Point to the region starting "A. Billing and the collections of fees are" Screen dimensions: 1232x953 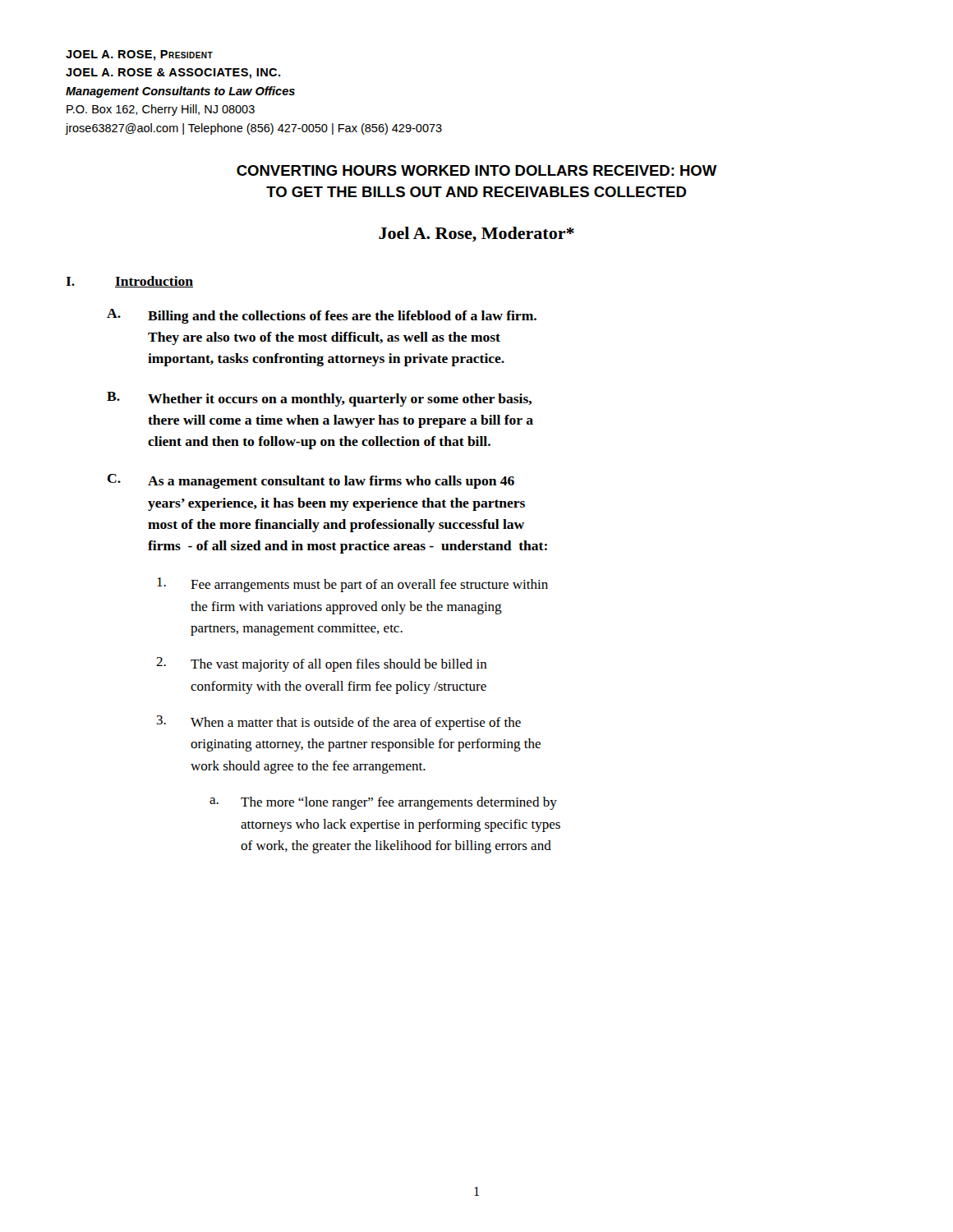click(322, 337)
